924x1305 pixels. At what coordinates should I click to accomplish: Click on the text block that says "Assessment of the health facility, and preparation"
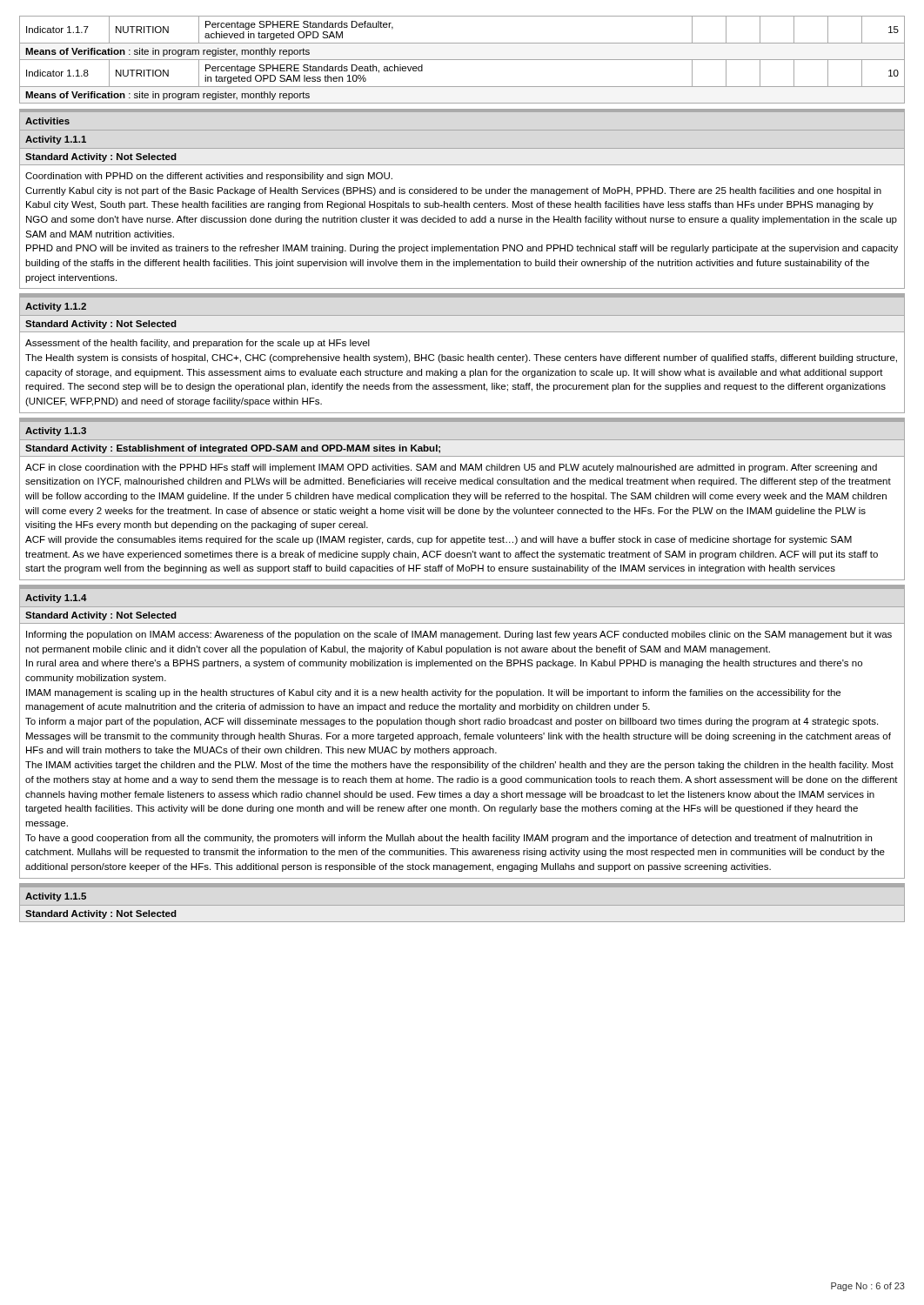[x=462, y=372]
